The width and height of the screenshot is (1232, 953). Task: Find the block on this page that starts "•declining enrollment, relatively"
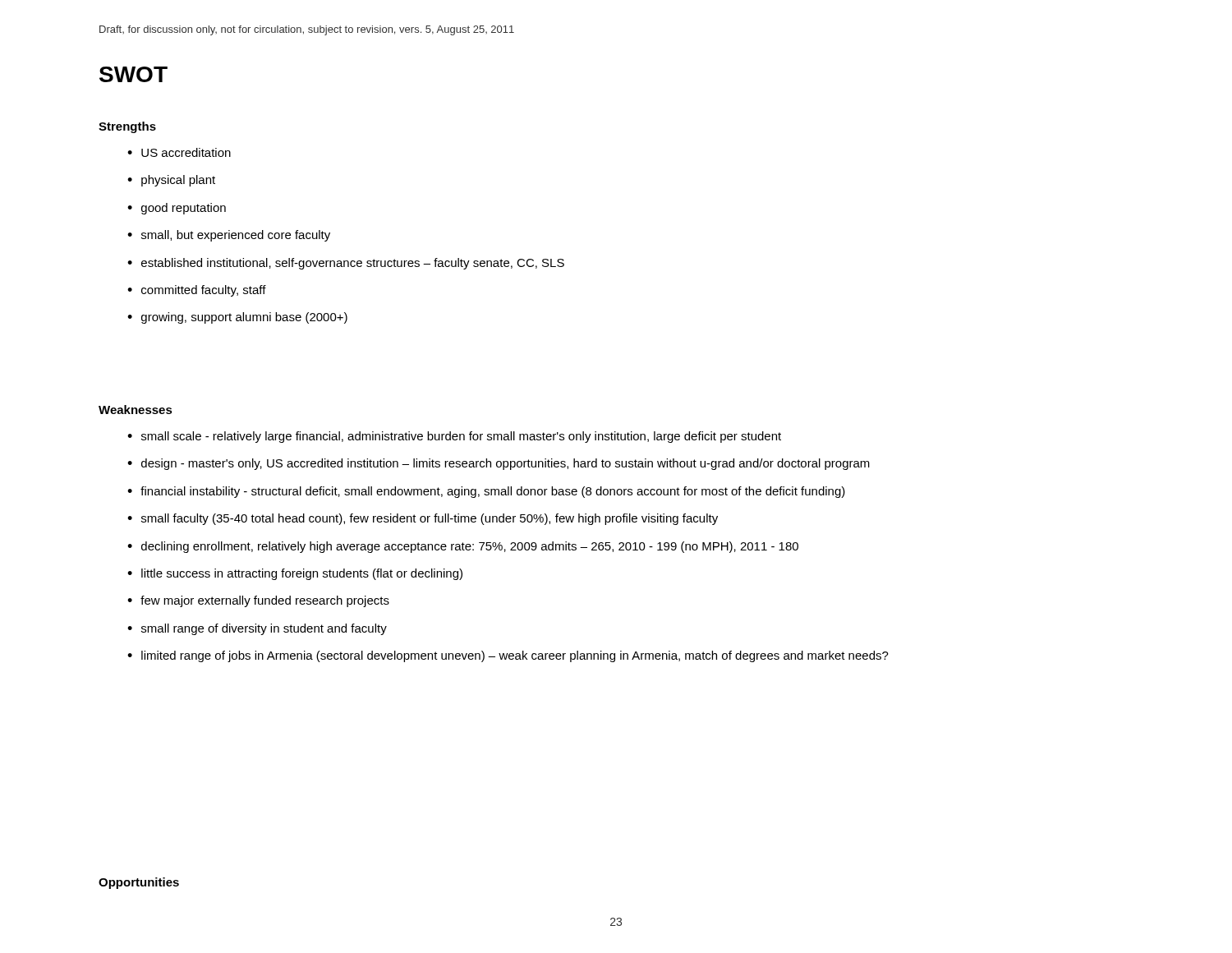pyautogui.click(x=463, y=547)
